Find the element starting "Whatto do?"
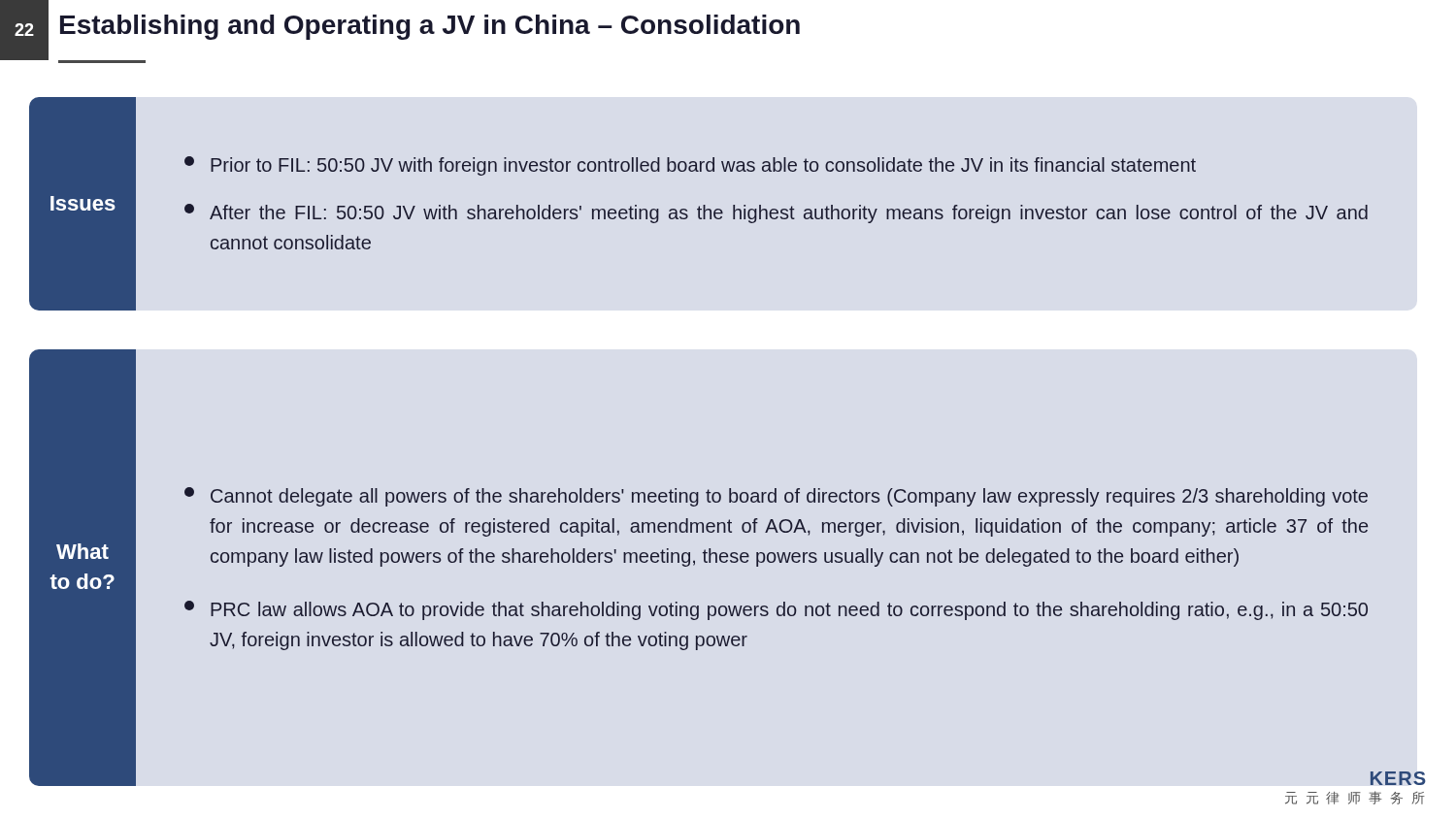 point(83,567)
